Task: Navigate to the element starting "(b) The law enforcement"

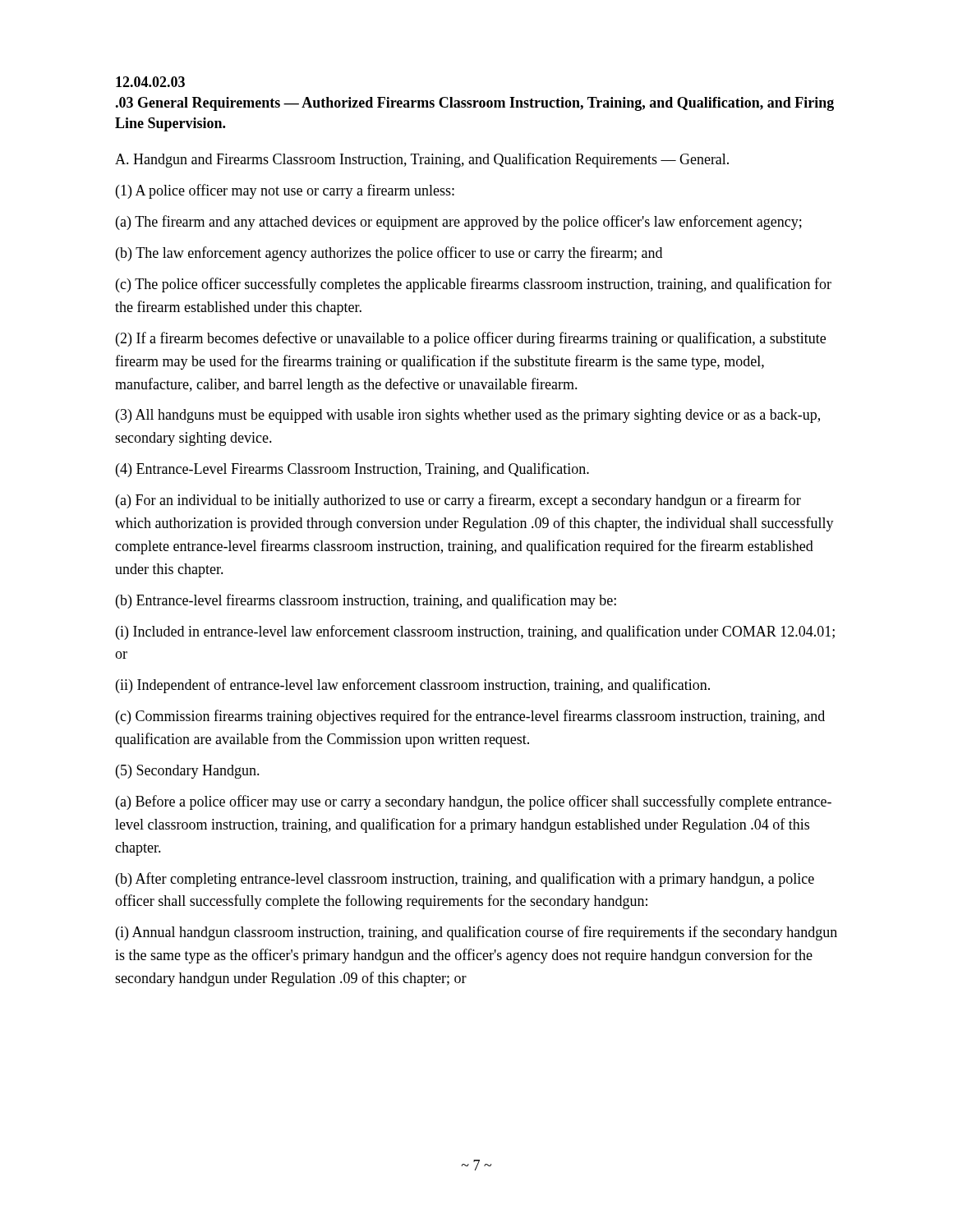Action: coord(389,253)
